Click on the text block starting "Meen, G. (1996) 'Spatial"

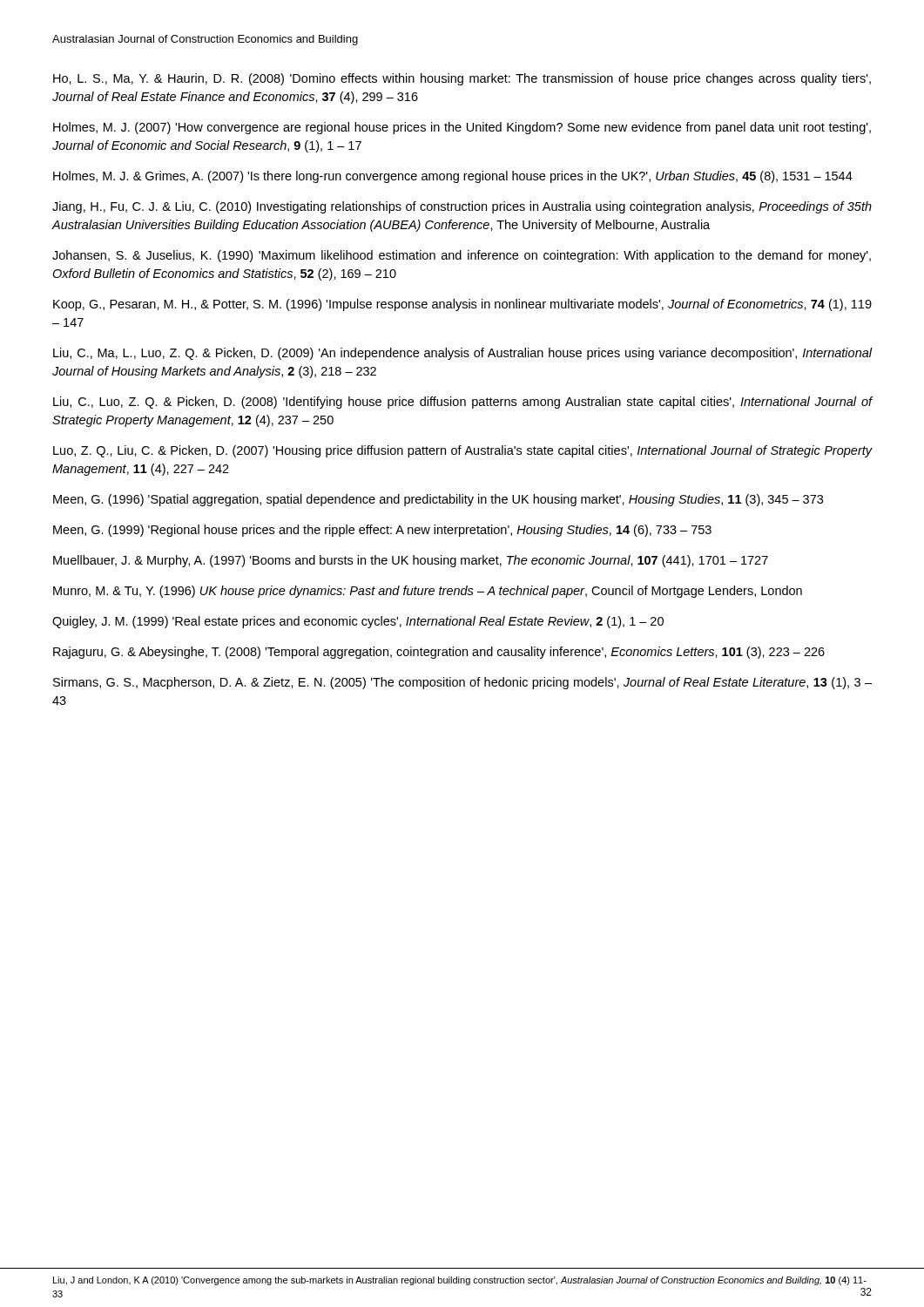pyautogui.click(x=438, y=499)
